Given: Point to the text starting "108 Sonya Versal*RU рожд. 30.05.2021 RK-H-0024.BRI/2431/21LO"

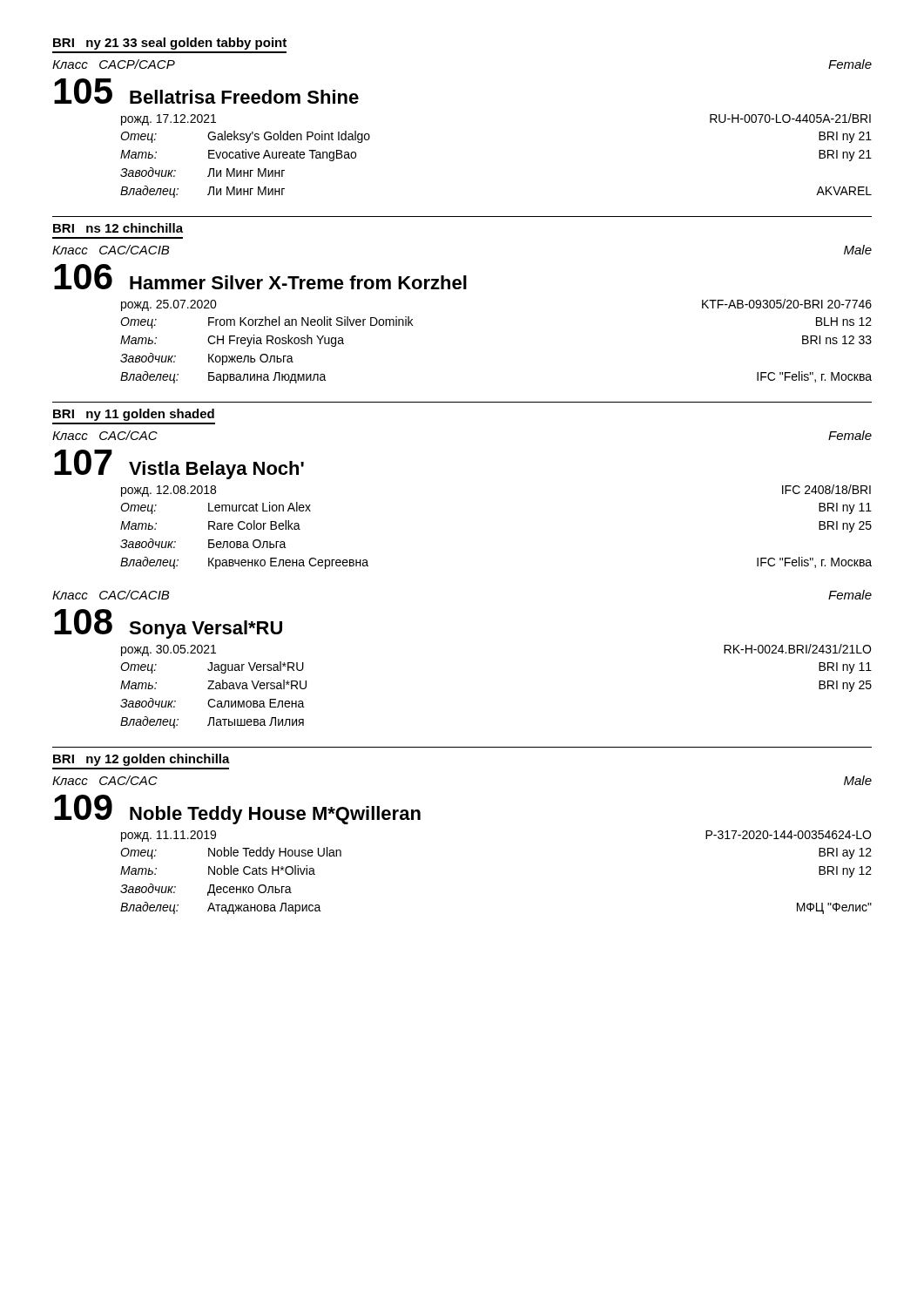Looking at the screenshot, I should [x=168, y=624].
